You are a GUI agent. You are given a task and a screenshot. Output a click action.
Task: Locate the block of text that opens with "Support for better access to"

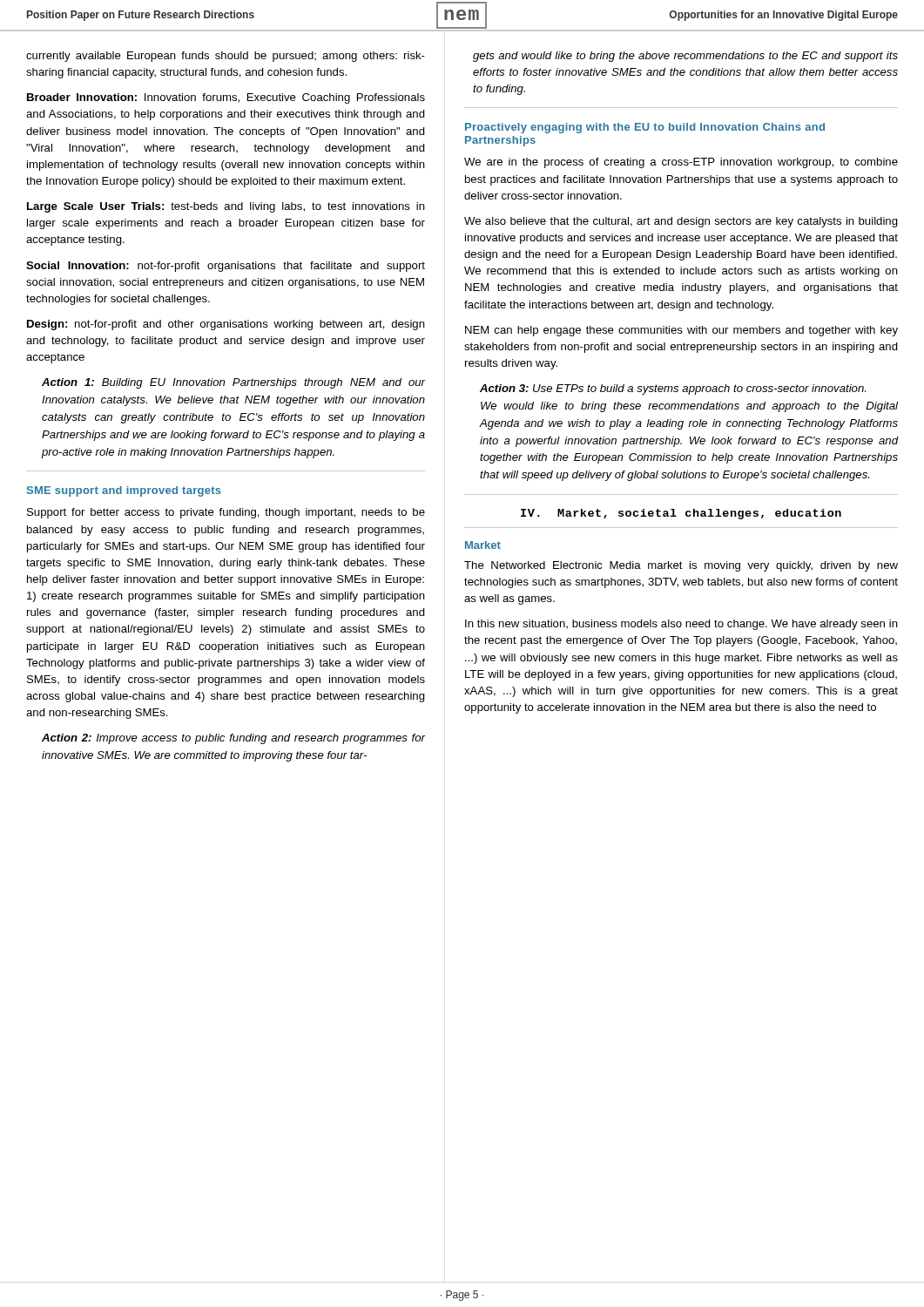click(x=226, y=612)
